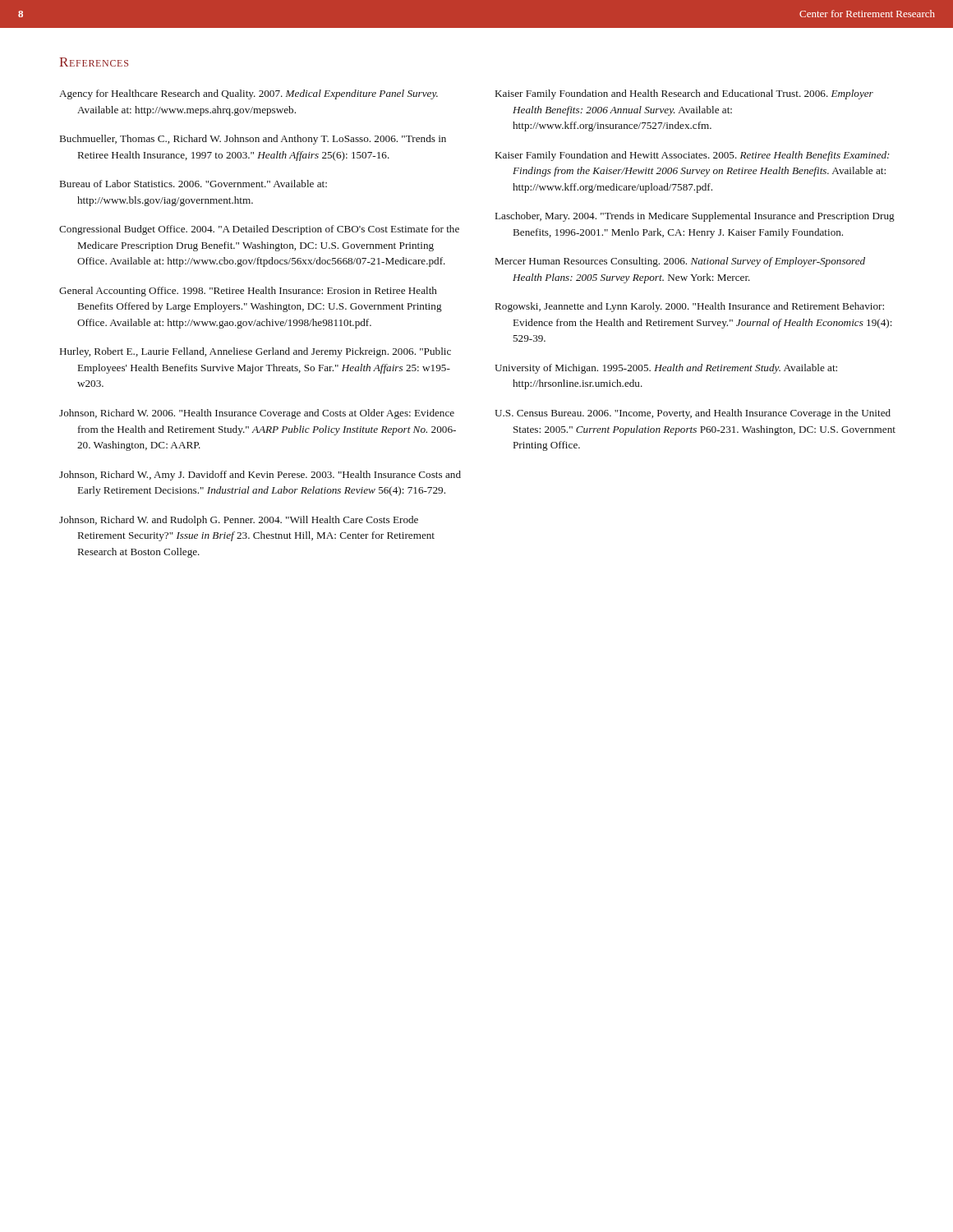Locate the passage starting "University of Michigan. 1995-2005."

tap(696, 376)
